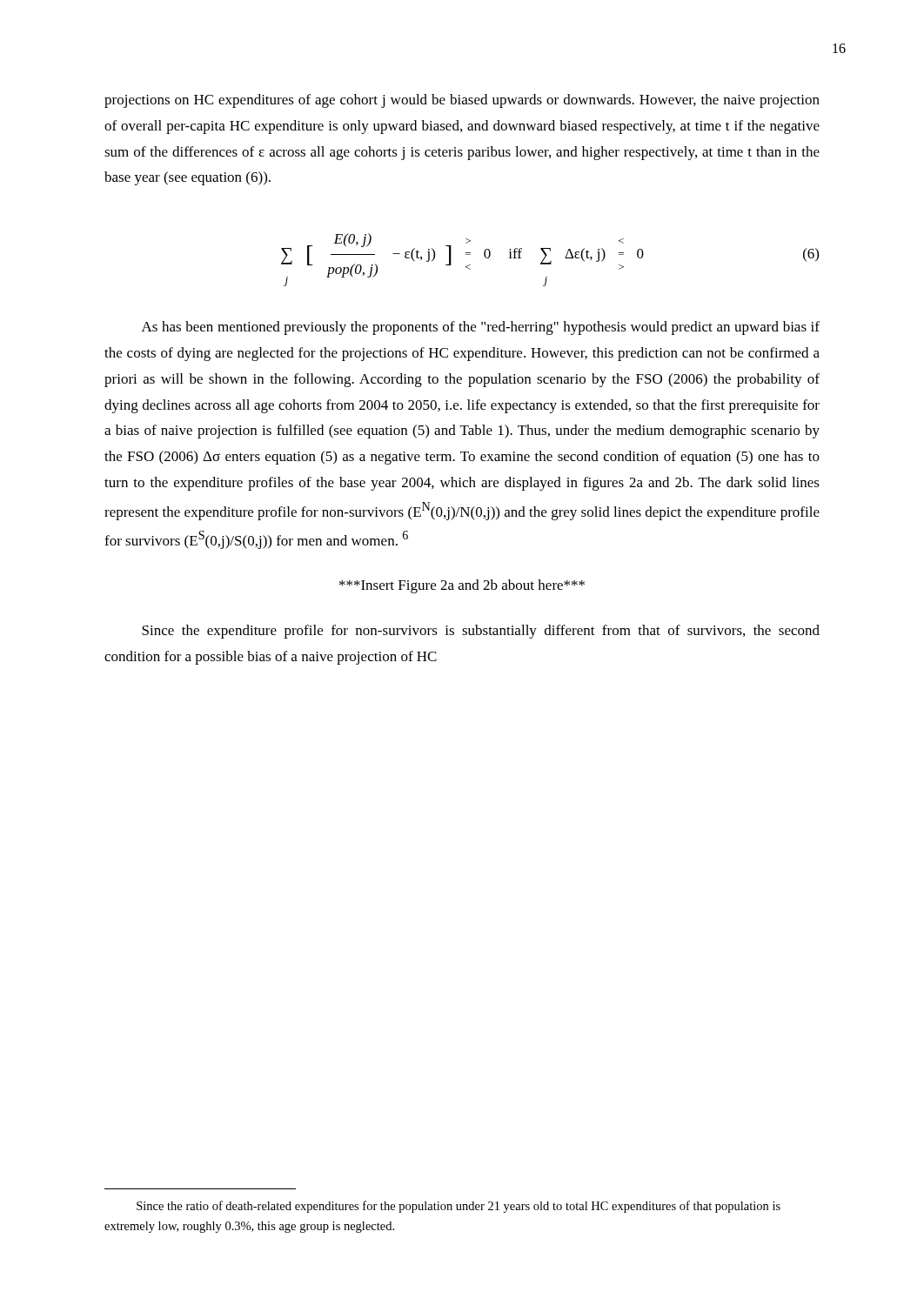
Task: Point to the block beginning "Insert Figure 2a and"
Action: (x=462, y=585)
